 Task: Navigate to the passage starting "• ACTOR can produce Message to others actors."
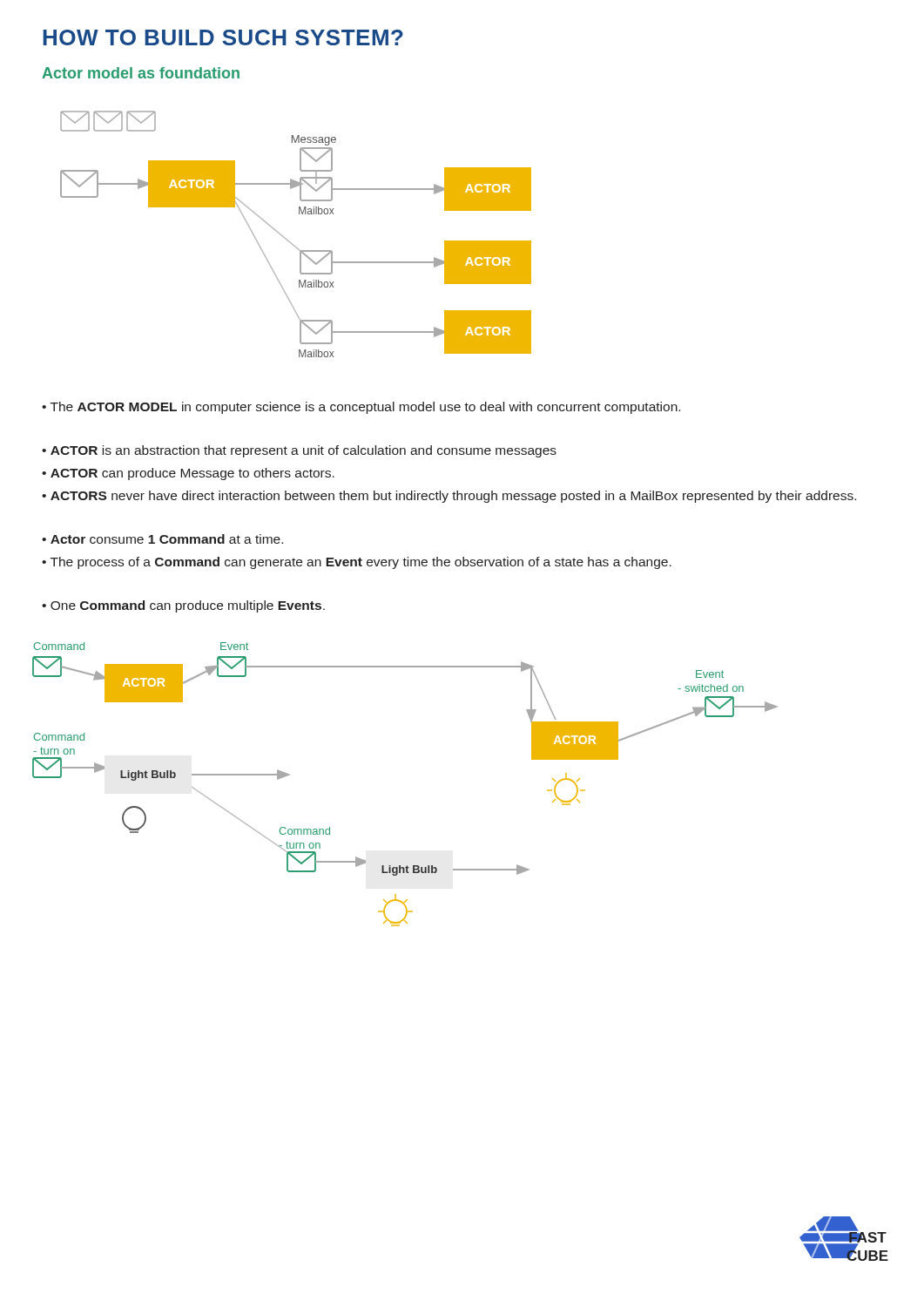coord(188,473)
